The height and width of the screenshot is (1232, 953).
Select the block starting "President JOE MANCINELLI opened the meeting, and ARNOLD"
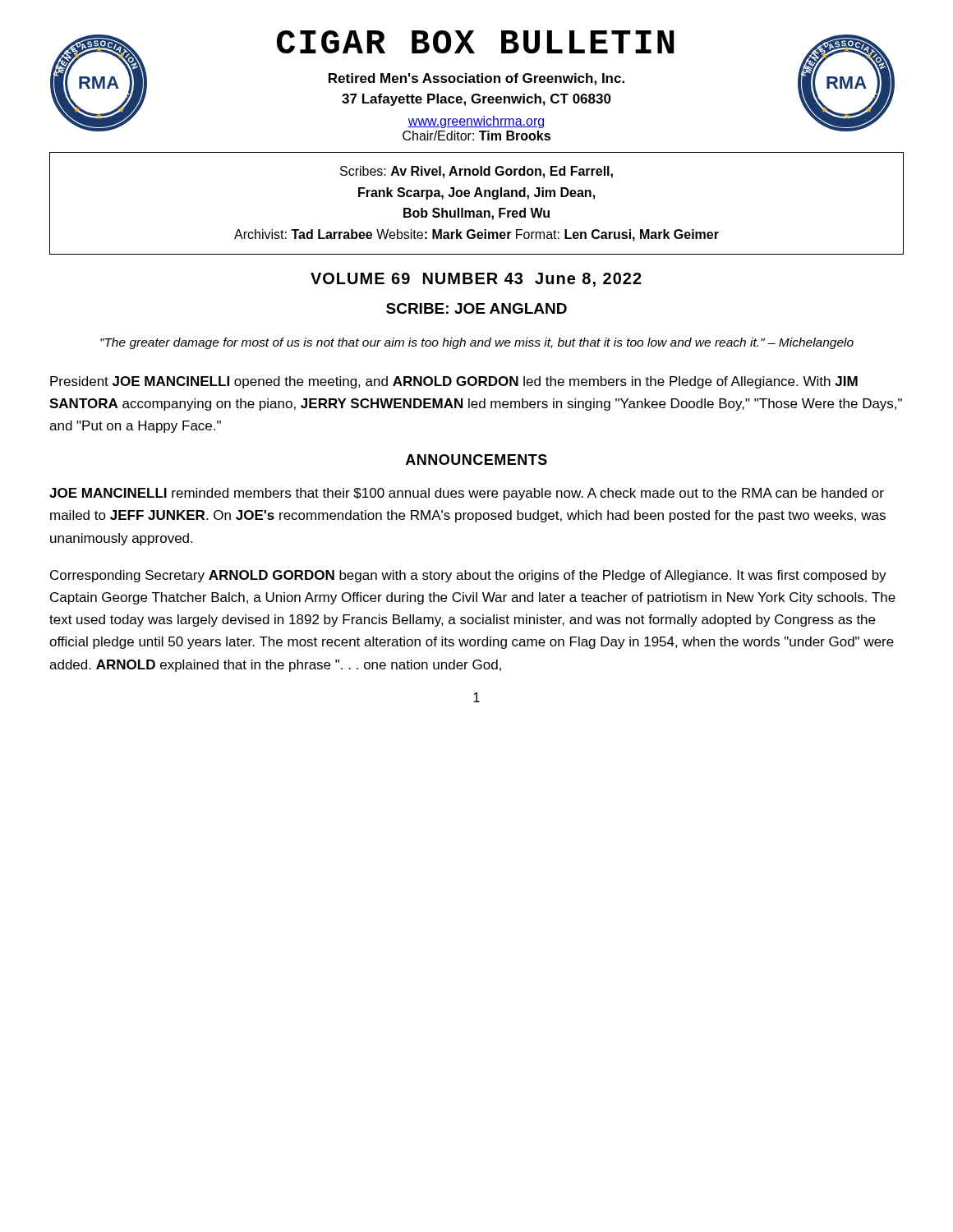click(476, 404)
